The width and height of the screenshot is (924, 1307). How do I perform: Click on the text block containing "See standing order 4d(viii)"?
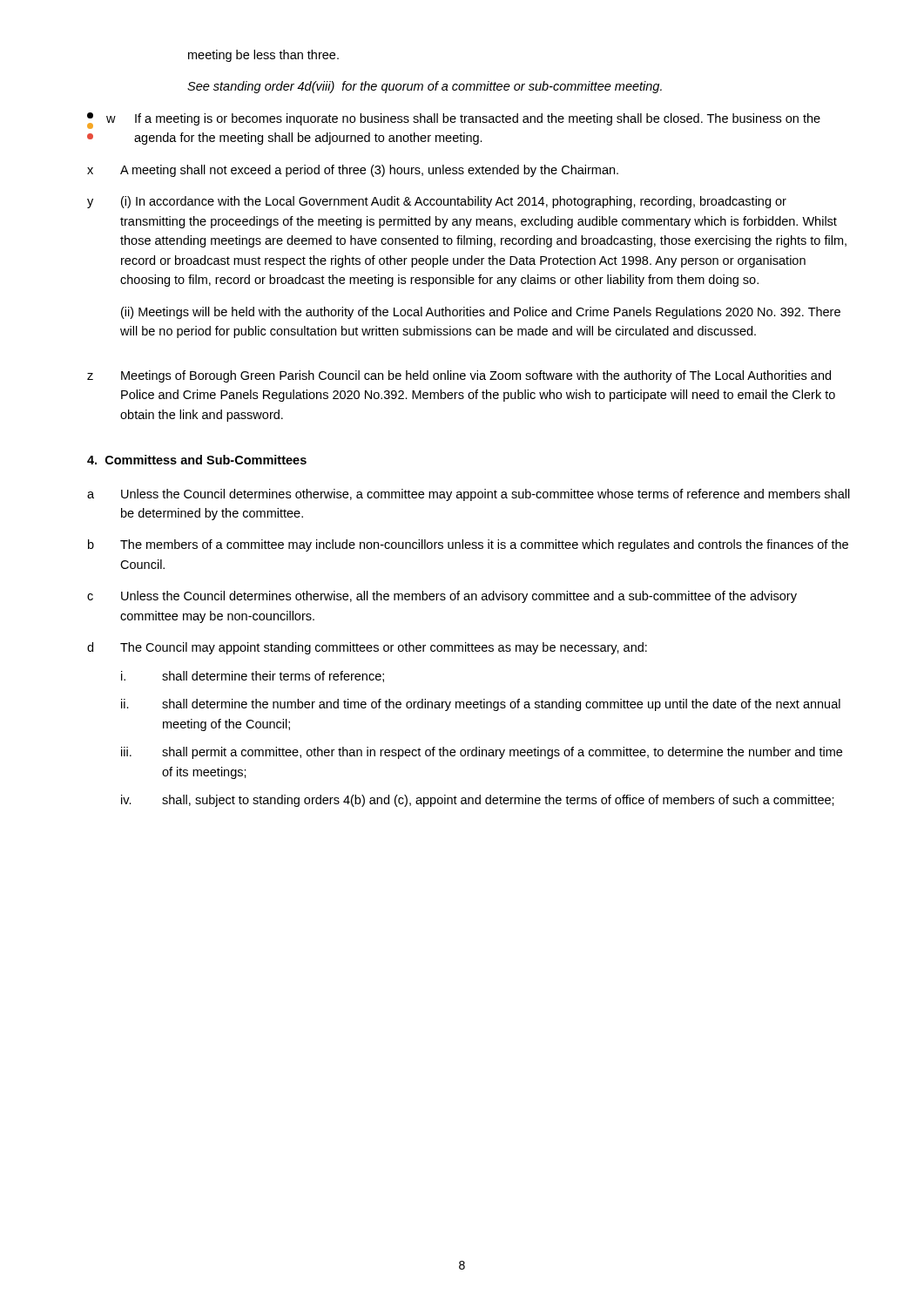click(x=425, y=87)
